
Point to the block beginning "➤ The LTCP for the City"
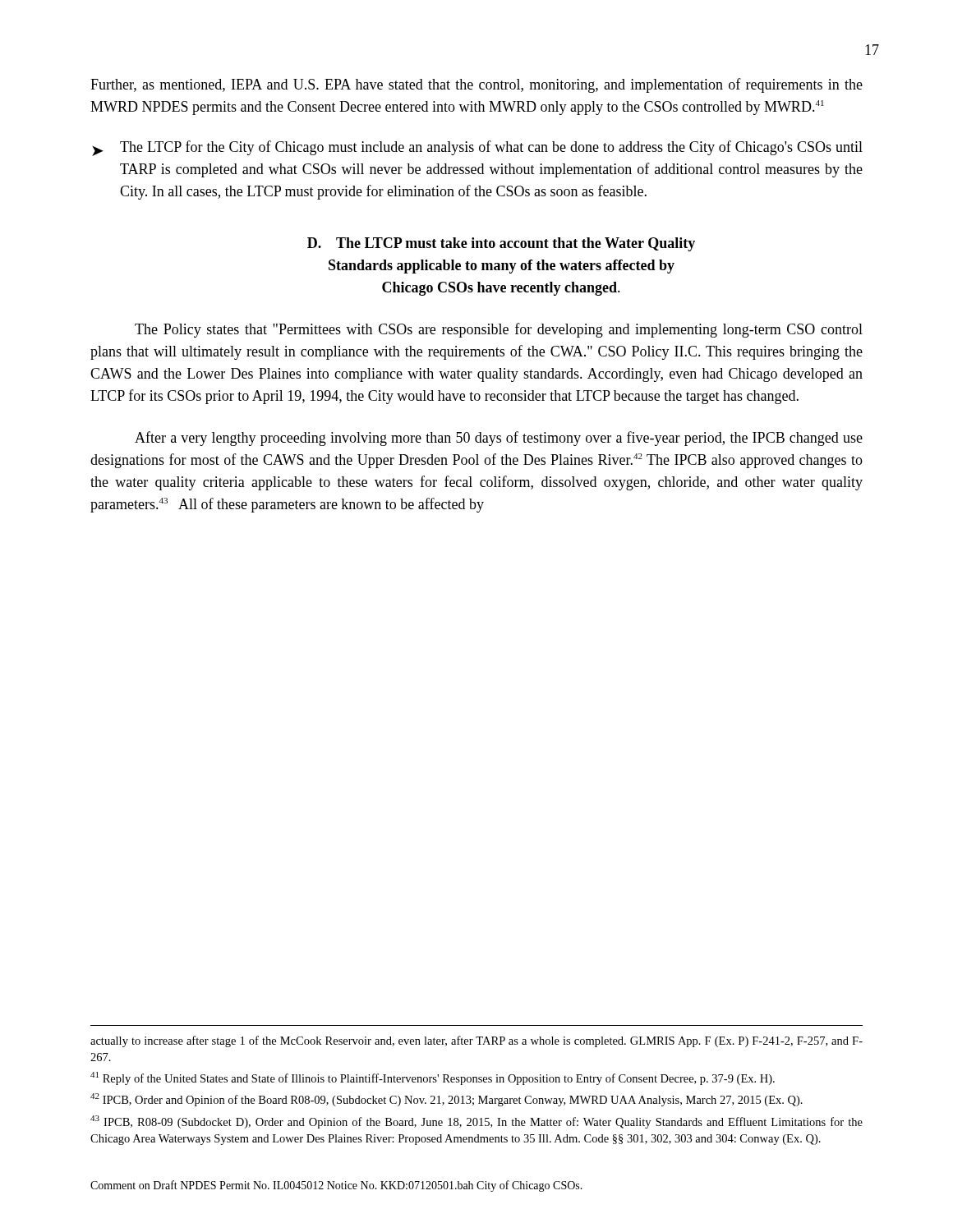click(476, 170)
